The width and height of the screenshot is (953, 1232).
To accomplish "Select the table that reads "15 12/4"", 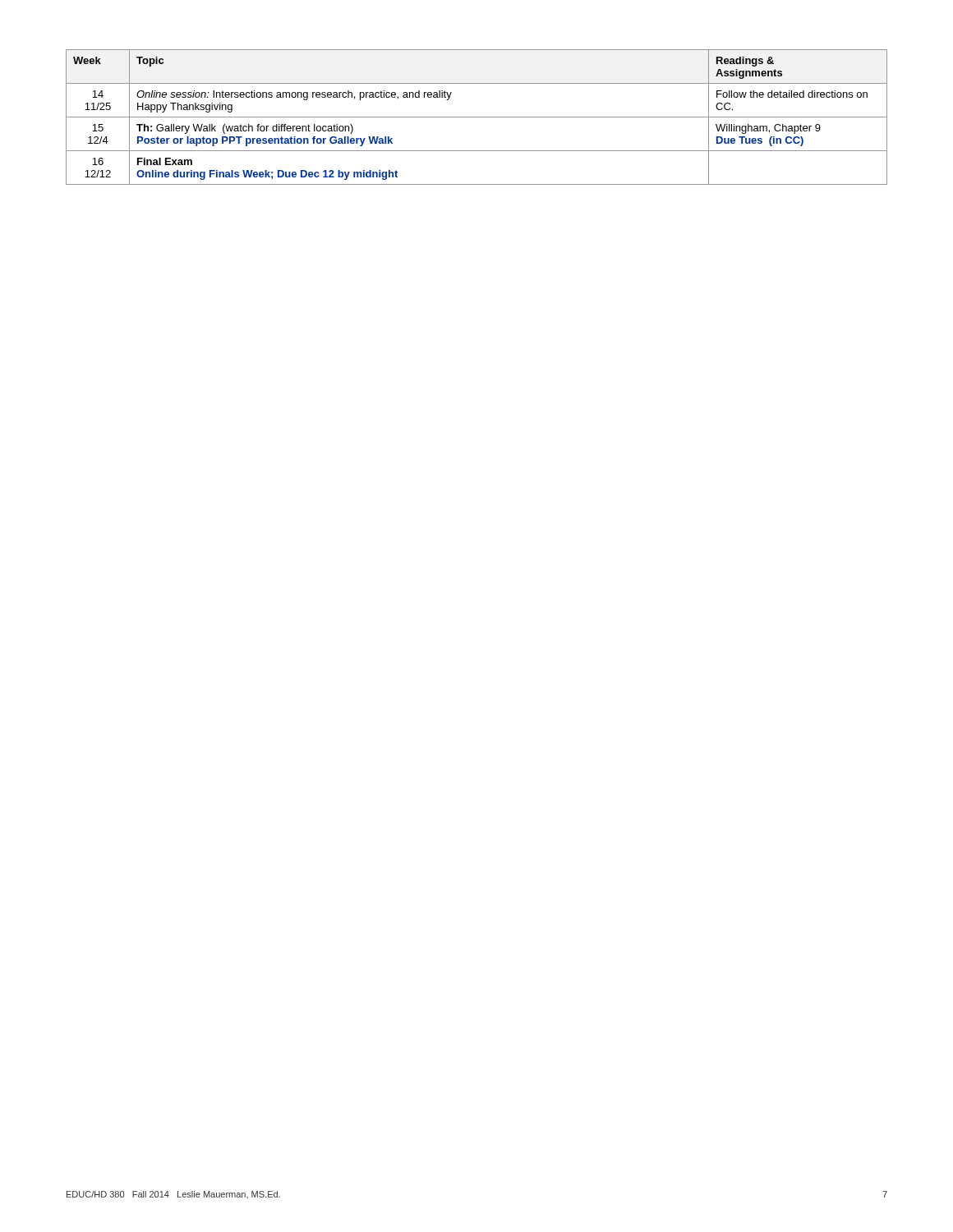I will 476,117.
